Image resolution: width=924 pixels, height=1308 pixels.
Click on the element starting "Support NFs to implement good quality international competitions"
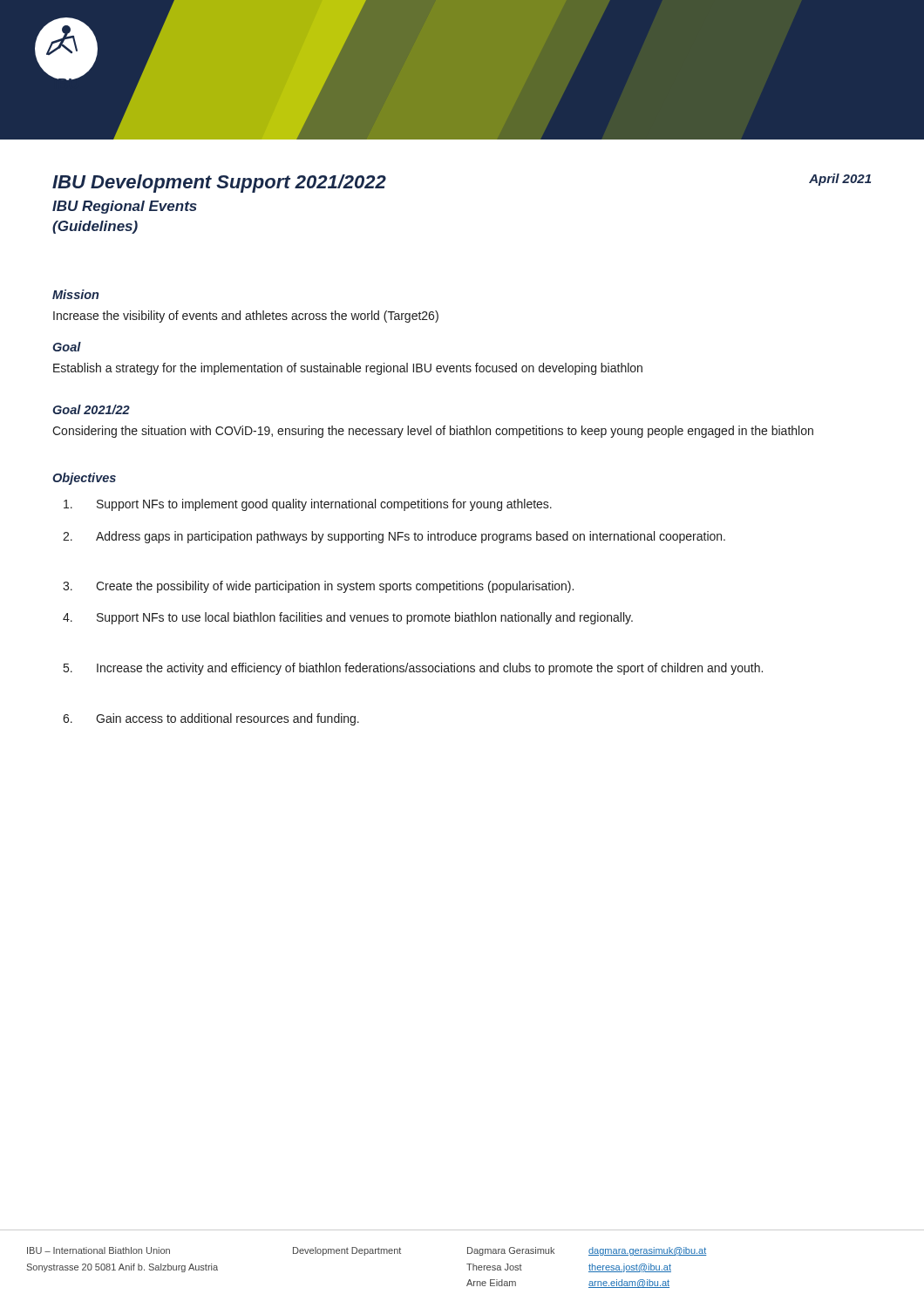point(302,504)
